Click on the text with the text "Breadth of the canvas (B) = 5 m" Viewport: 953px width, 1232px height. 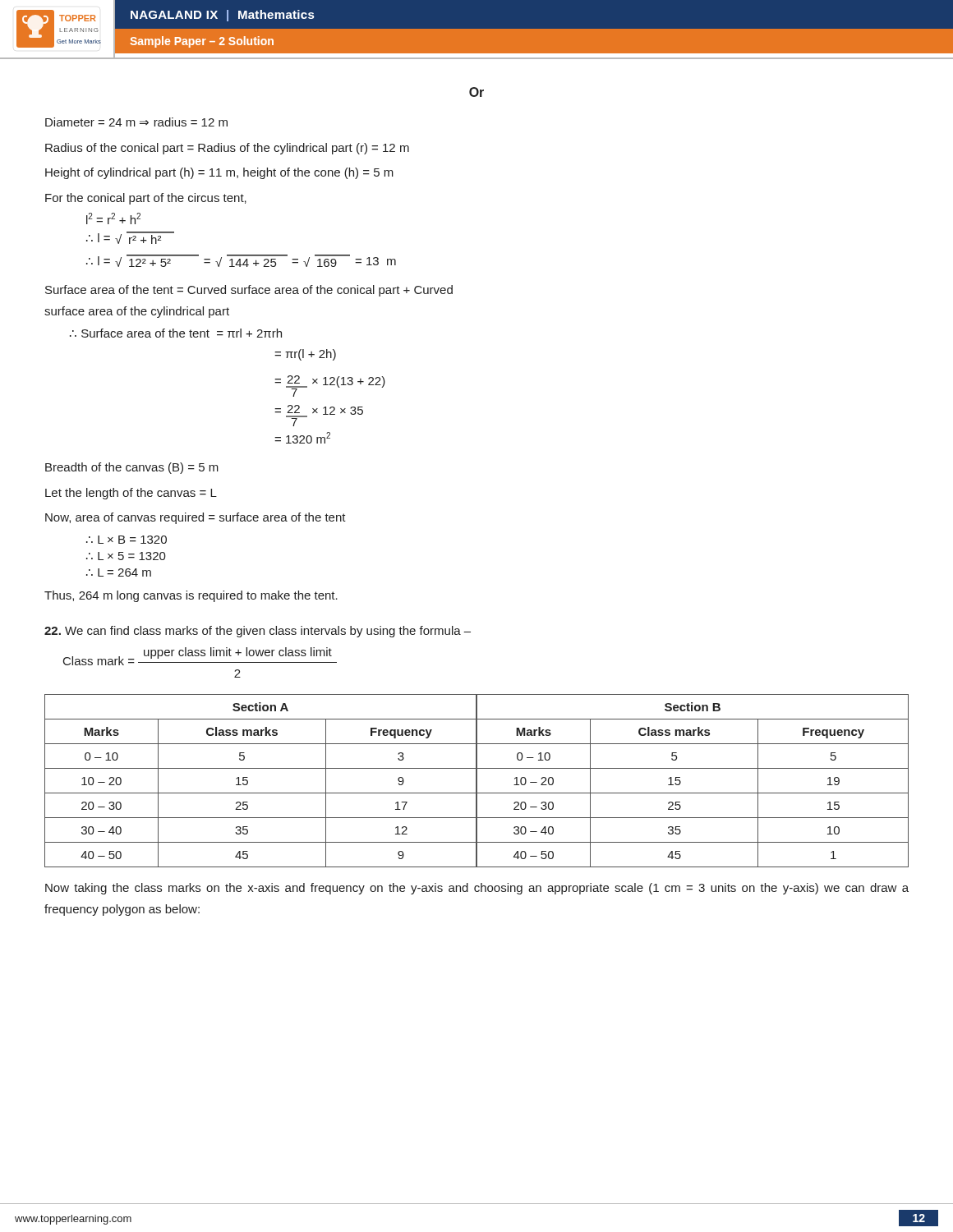132,467
